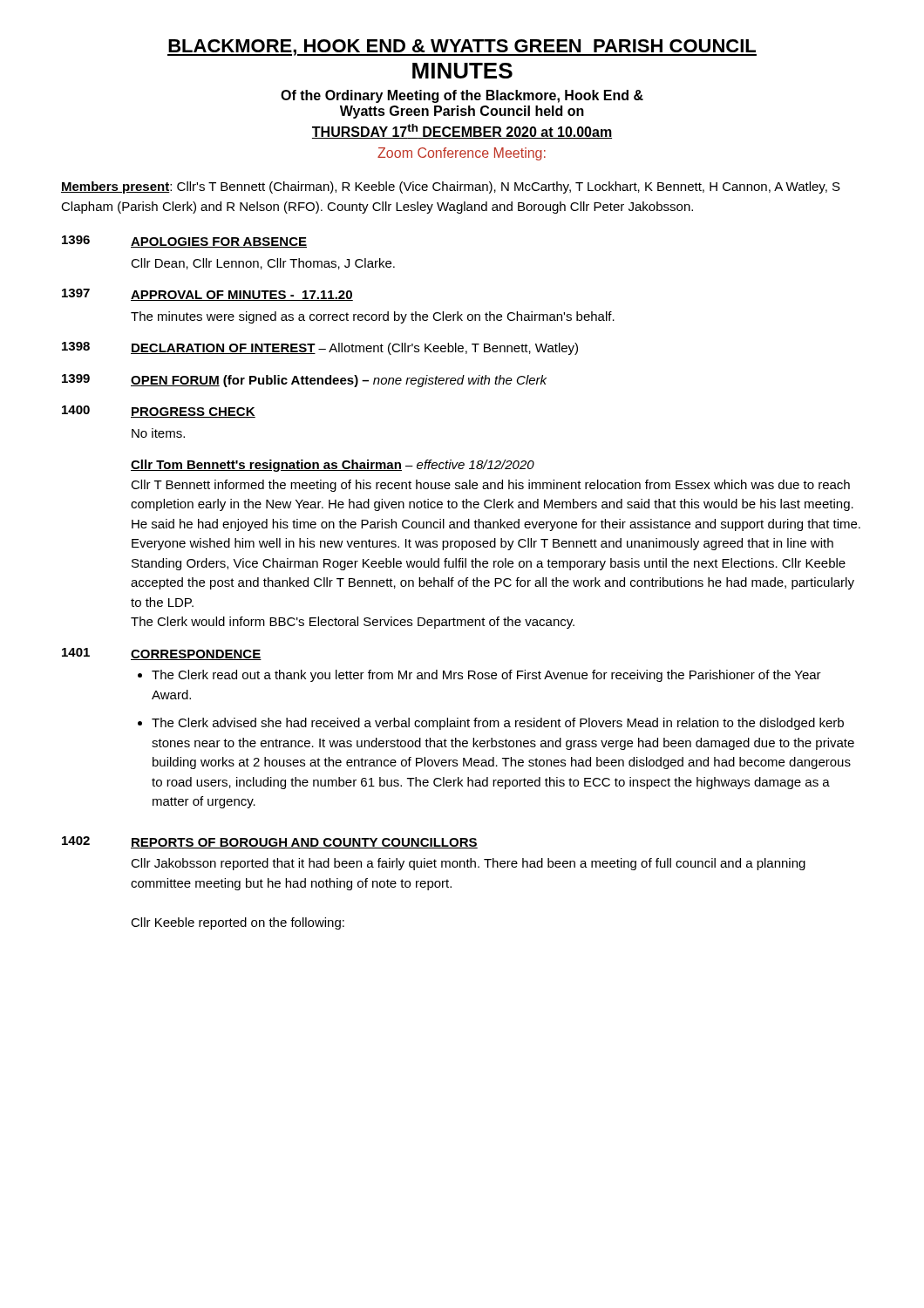This screenshot has width=924, height=1308.
Task: Find the region starting "OPEN FORUM (for Public Attendees) –"
Action: [339, 380]
